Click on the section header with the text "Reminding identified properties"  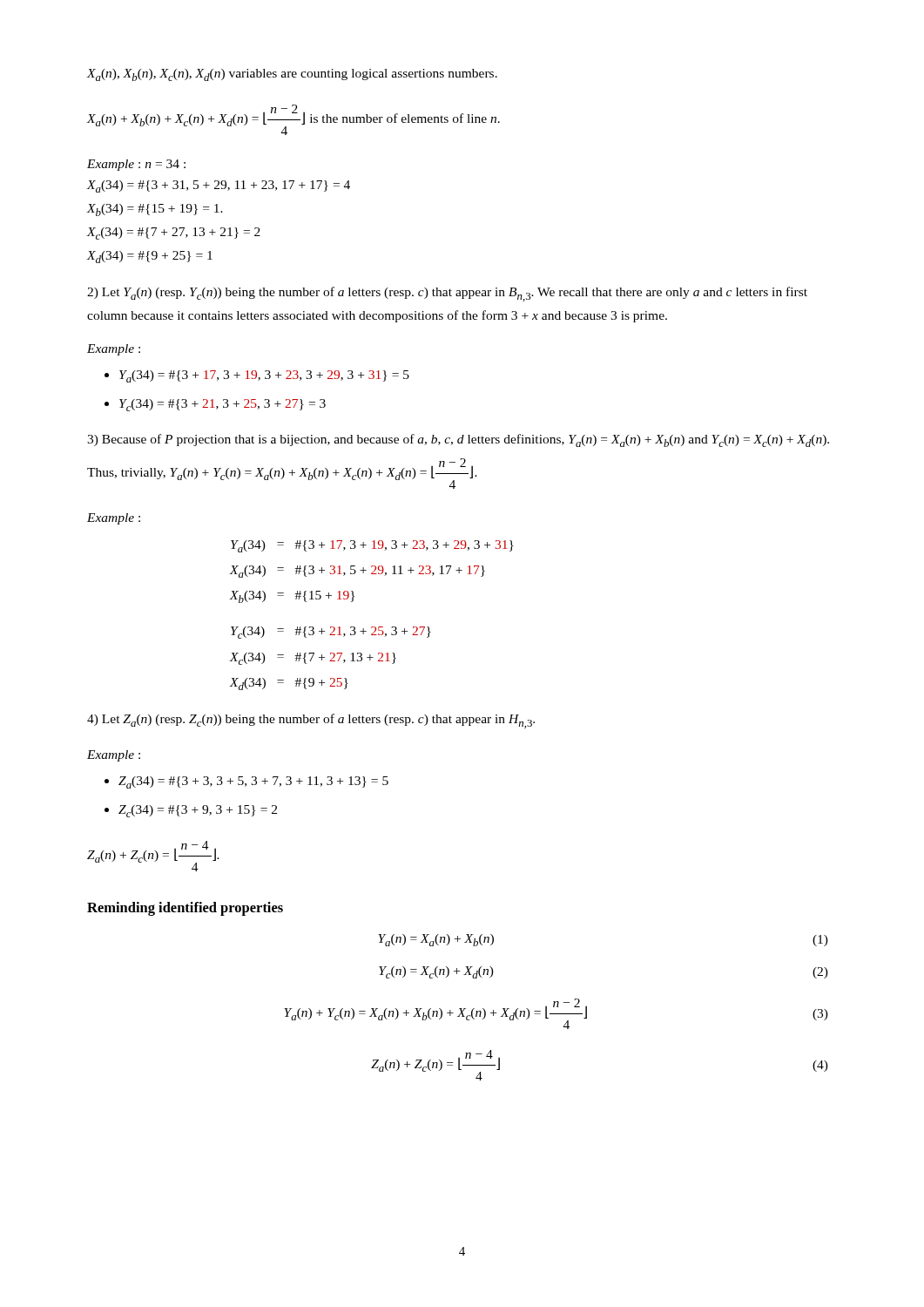point(185,908)
